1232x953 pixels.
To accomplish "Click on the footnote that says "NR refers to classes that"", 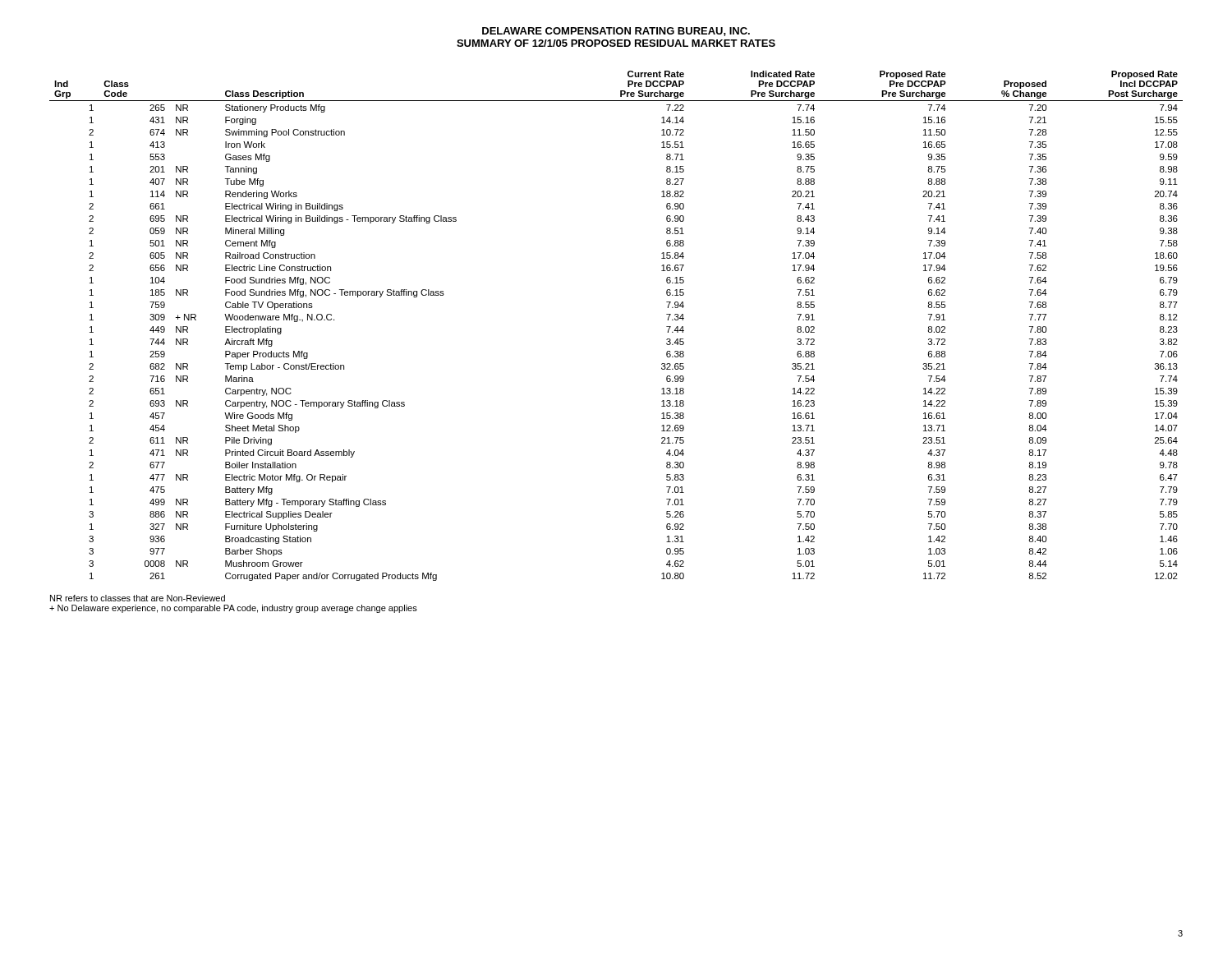I will [x=233, y=603].
